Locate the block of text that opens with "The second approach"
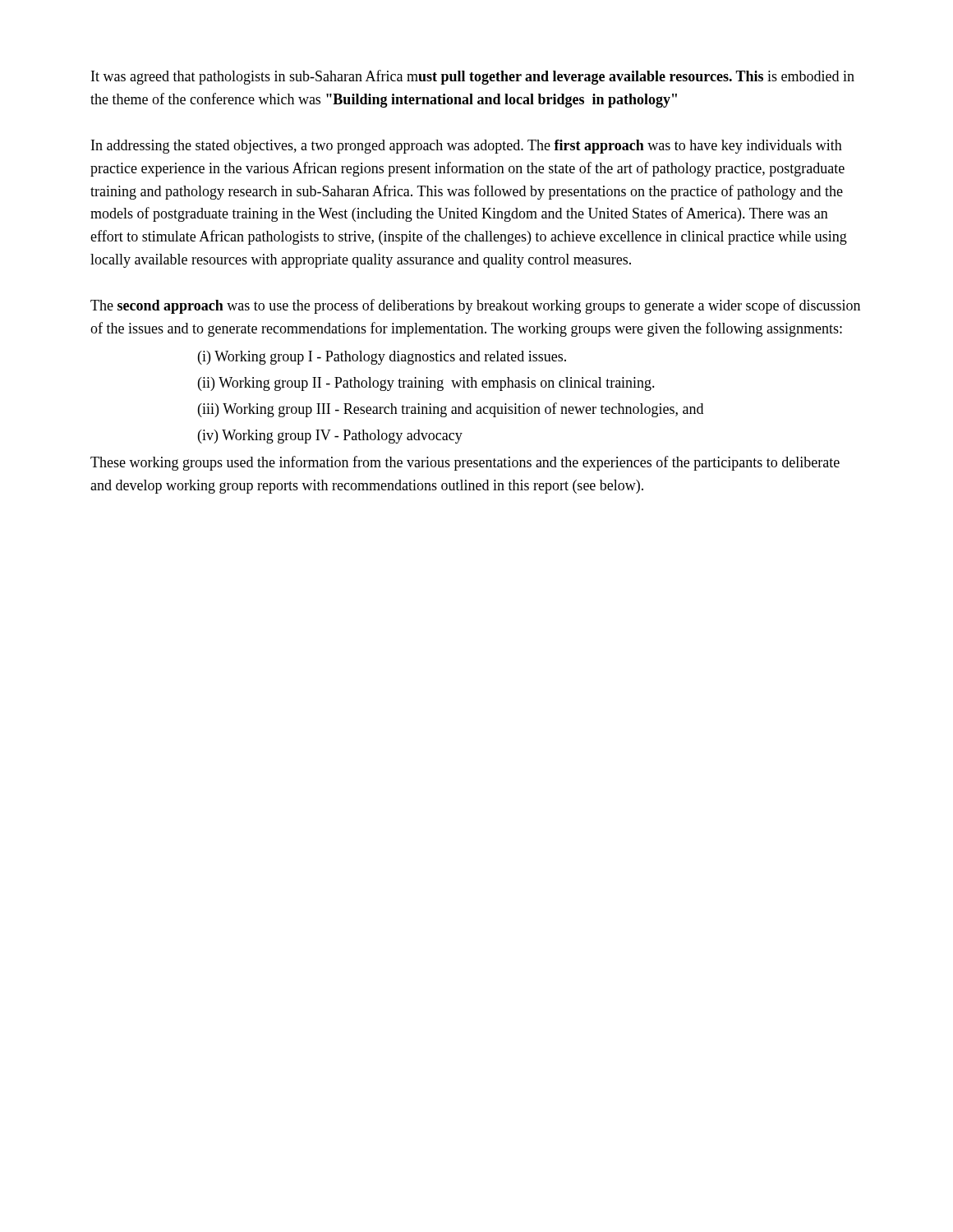The image size is (953, 1232). [x=475, y=317]
